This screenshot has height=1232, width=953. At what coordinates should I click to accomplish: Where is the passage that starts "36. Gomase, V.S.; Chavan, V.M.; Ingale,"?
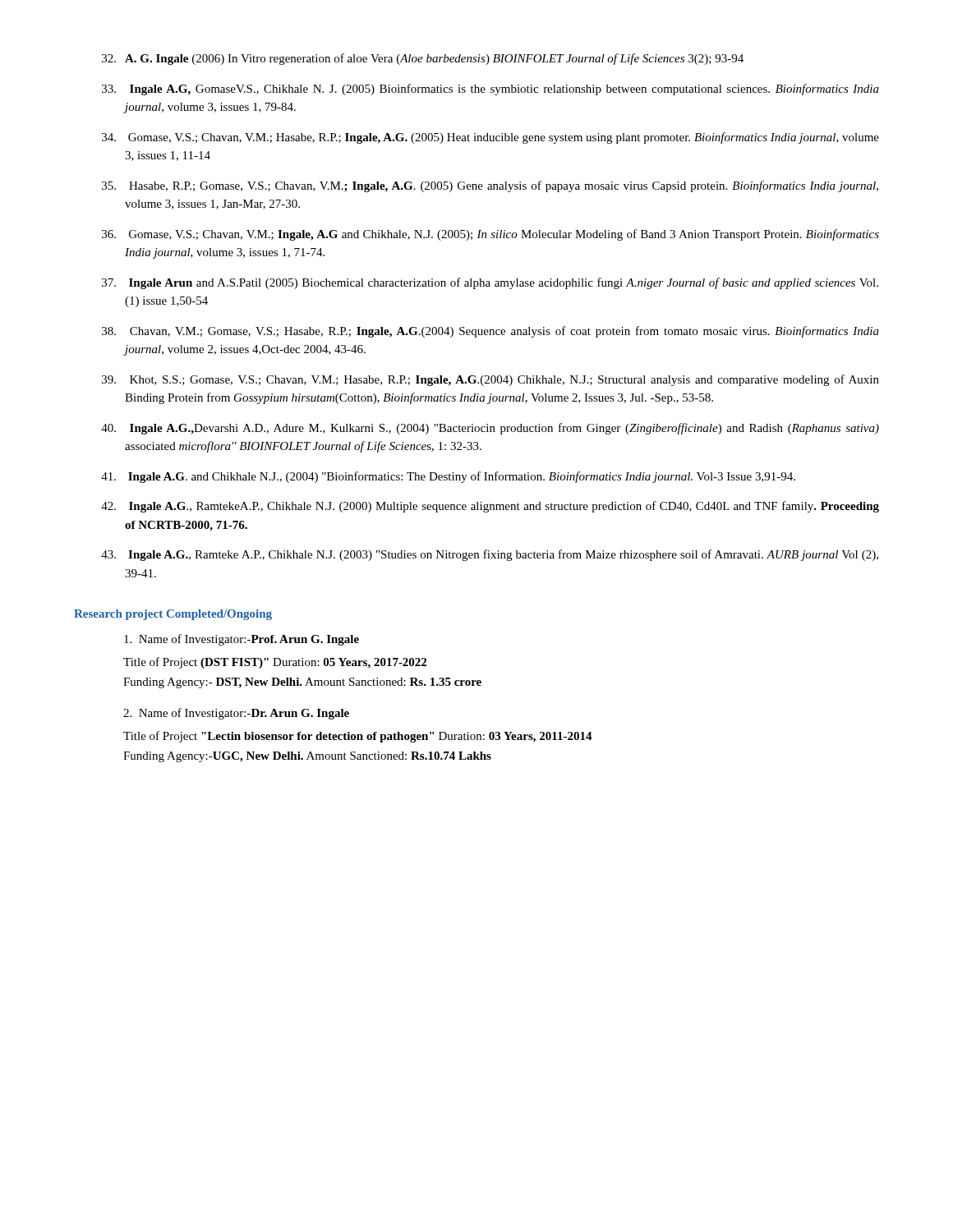point(476,243)
